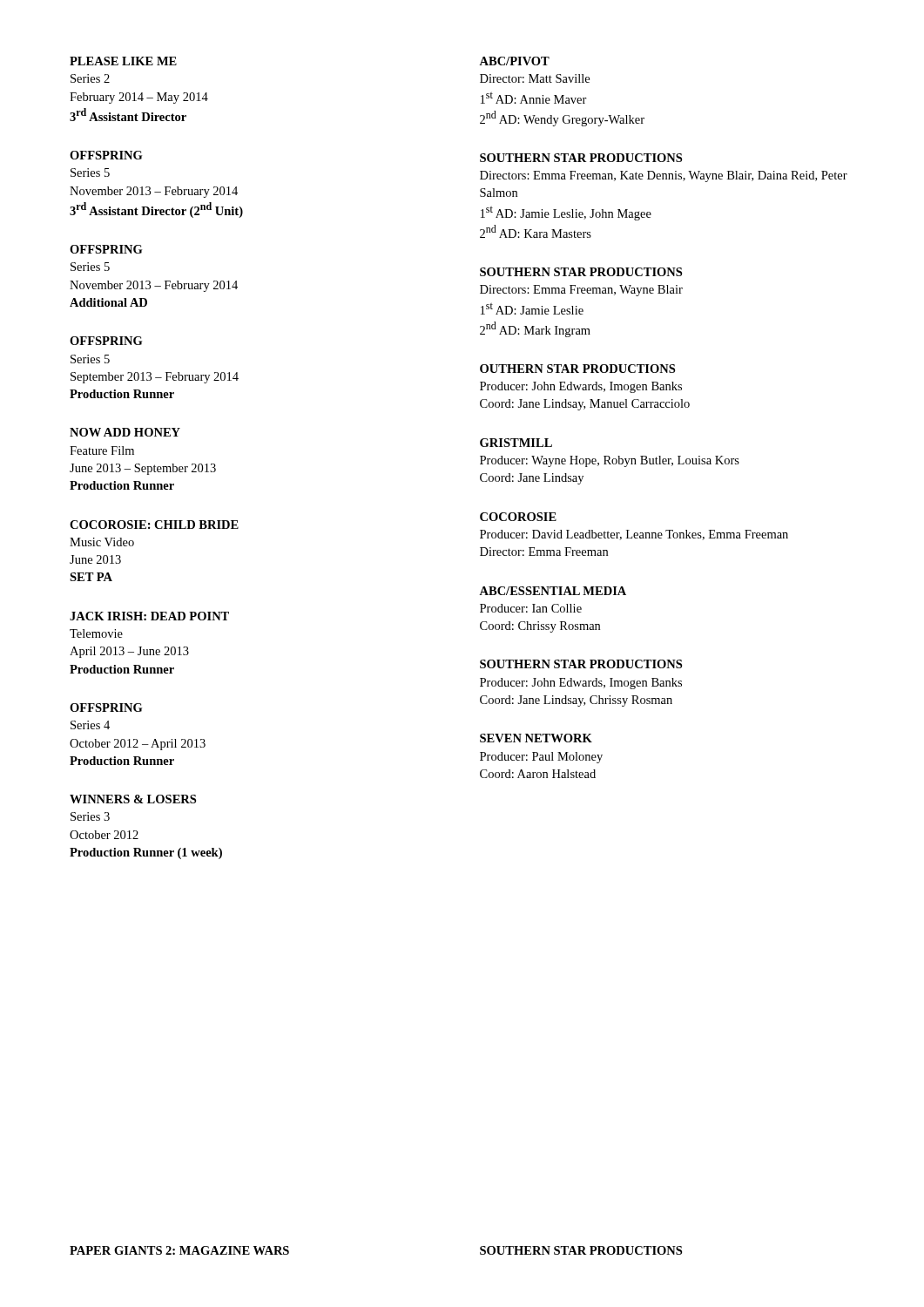Point to "PAPER GIANTS 2: MAGAZINE WARS"
This screenshot has height=1307, width=924.
click(257, 1250)
